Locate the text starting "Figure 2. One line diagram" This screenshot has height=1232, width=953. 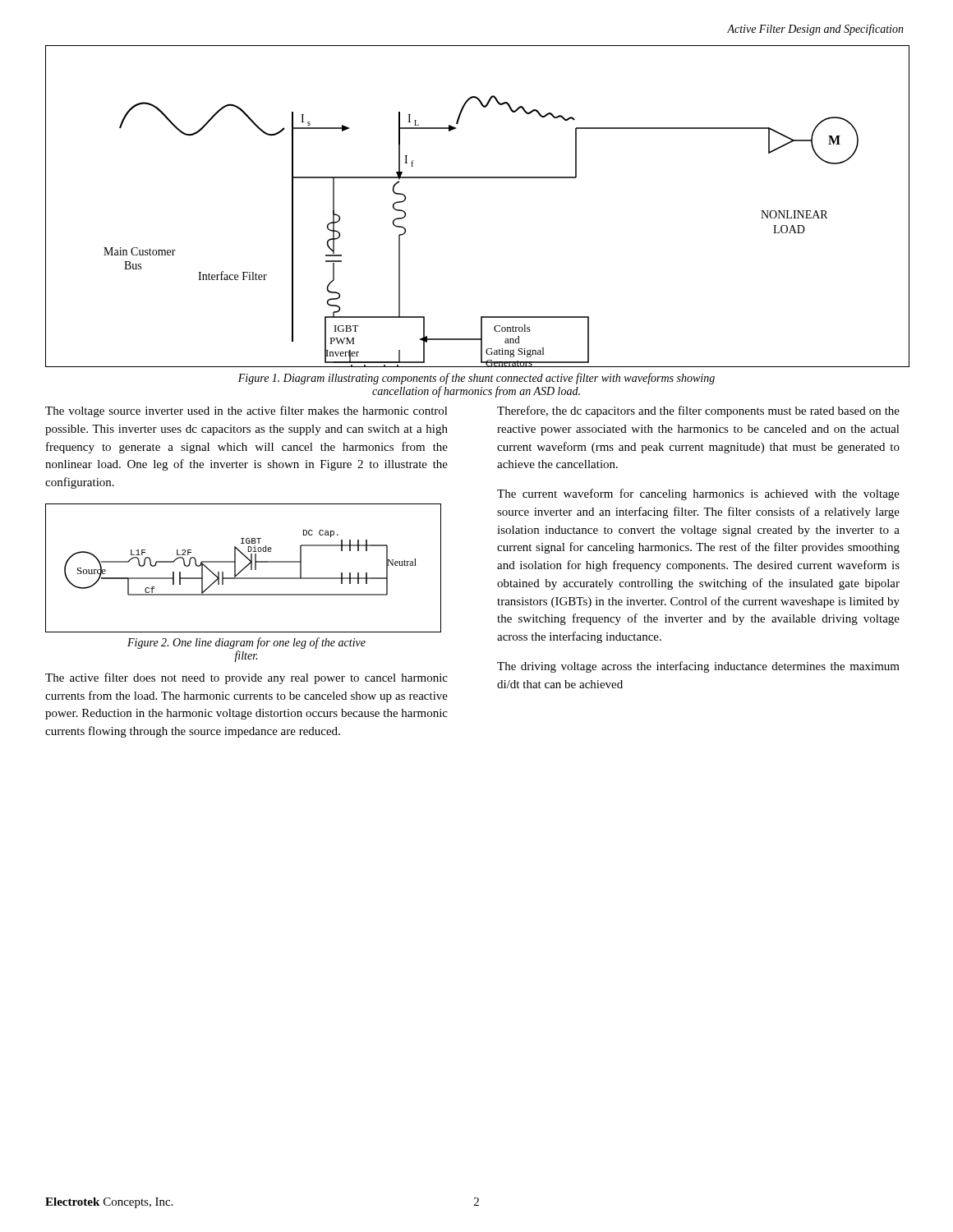tap(246, 649)
